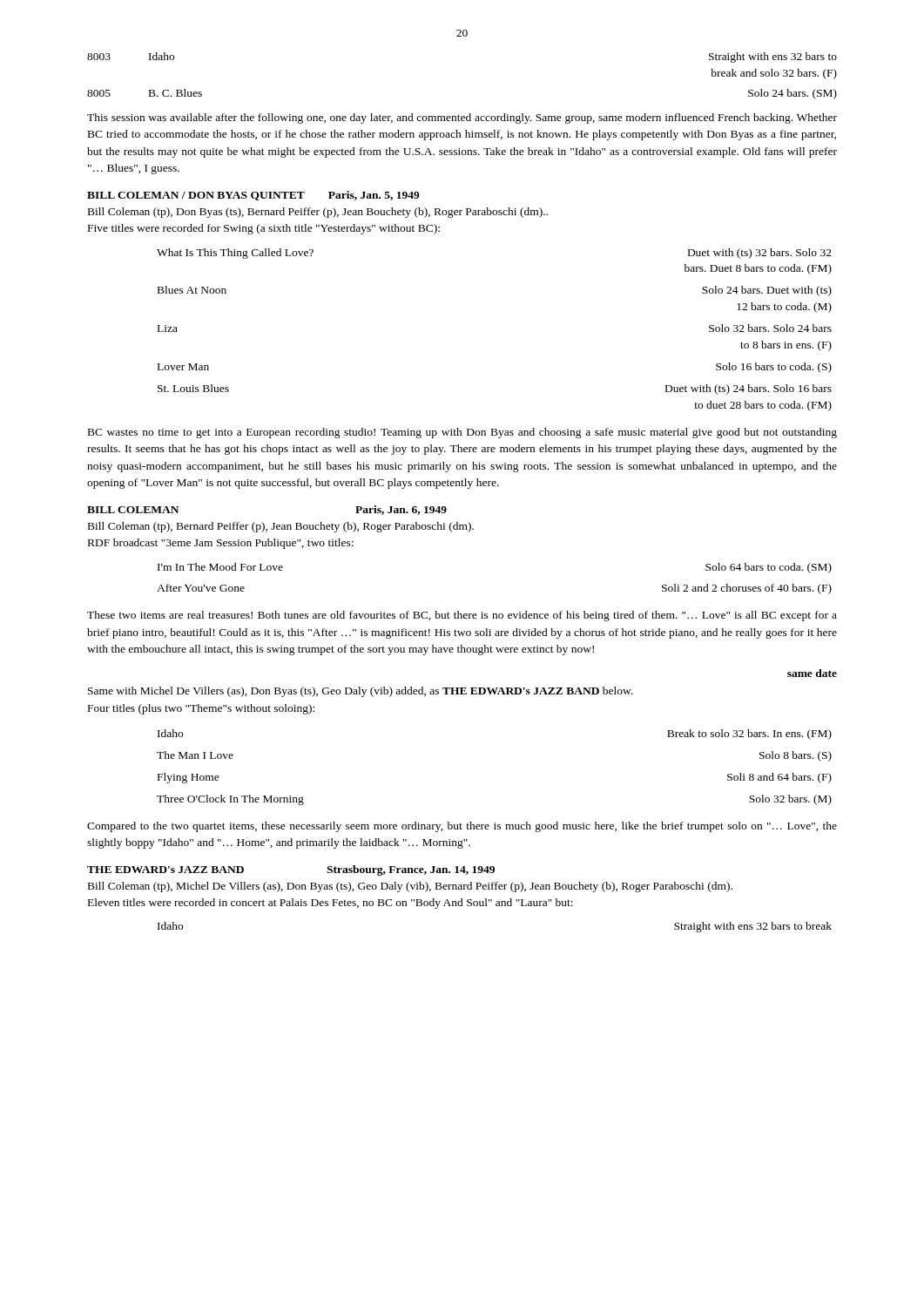Select the section header that reads "BILL COLEMAN Paris, Jan."

click(x=281, y=526)
